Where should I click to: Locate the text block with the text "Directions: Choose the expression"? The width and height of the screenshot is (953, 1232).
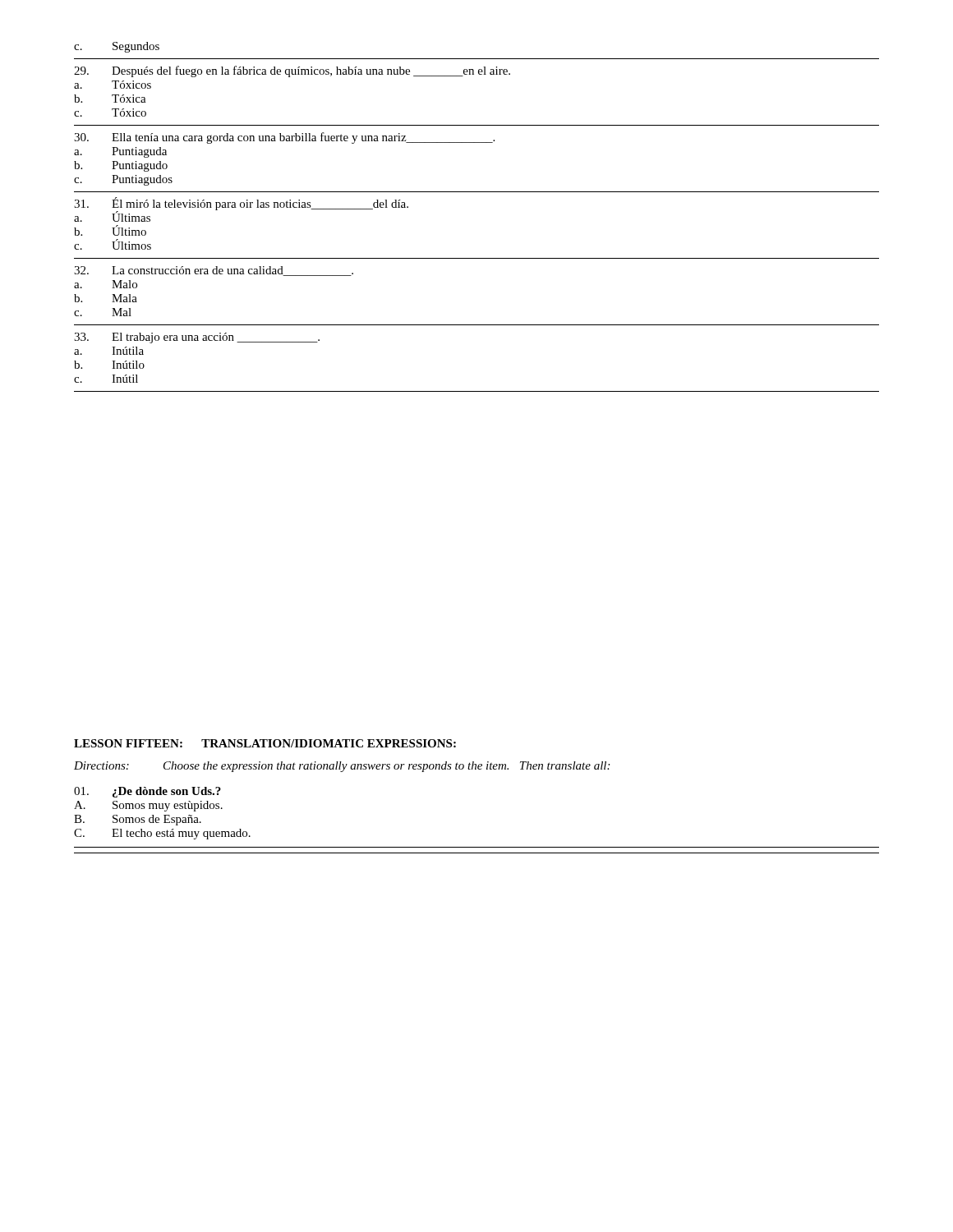[x=476, y=766]
